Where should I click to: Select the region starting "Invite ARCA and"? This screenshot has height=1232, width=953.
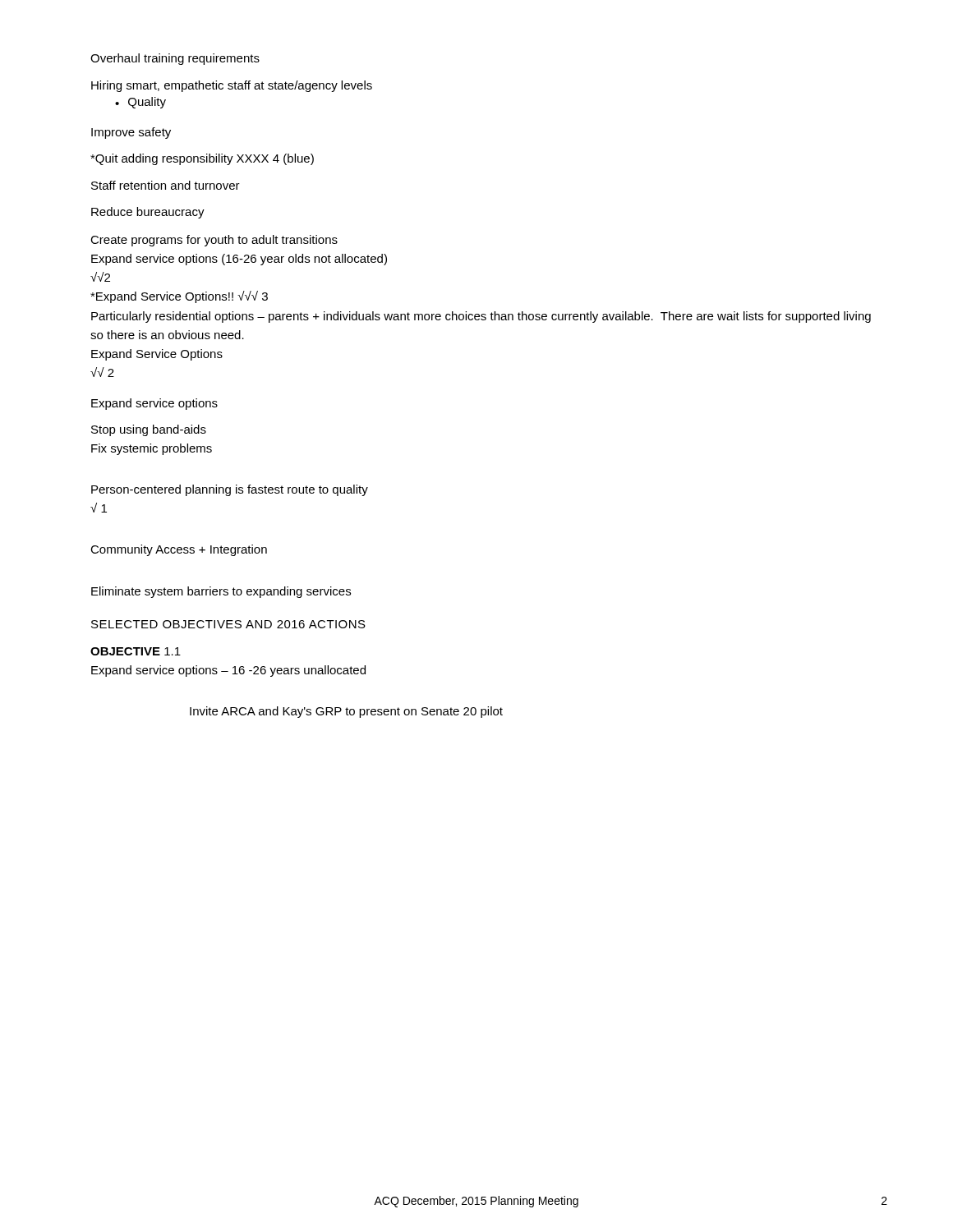tap(346, 711)
